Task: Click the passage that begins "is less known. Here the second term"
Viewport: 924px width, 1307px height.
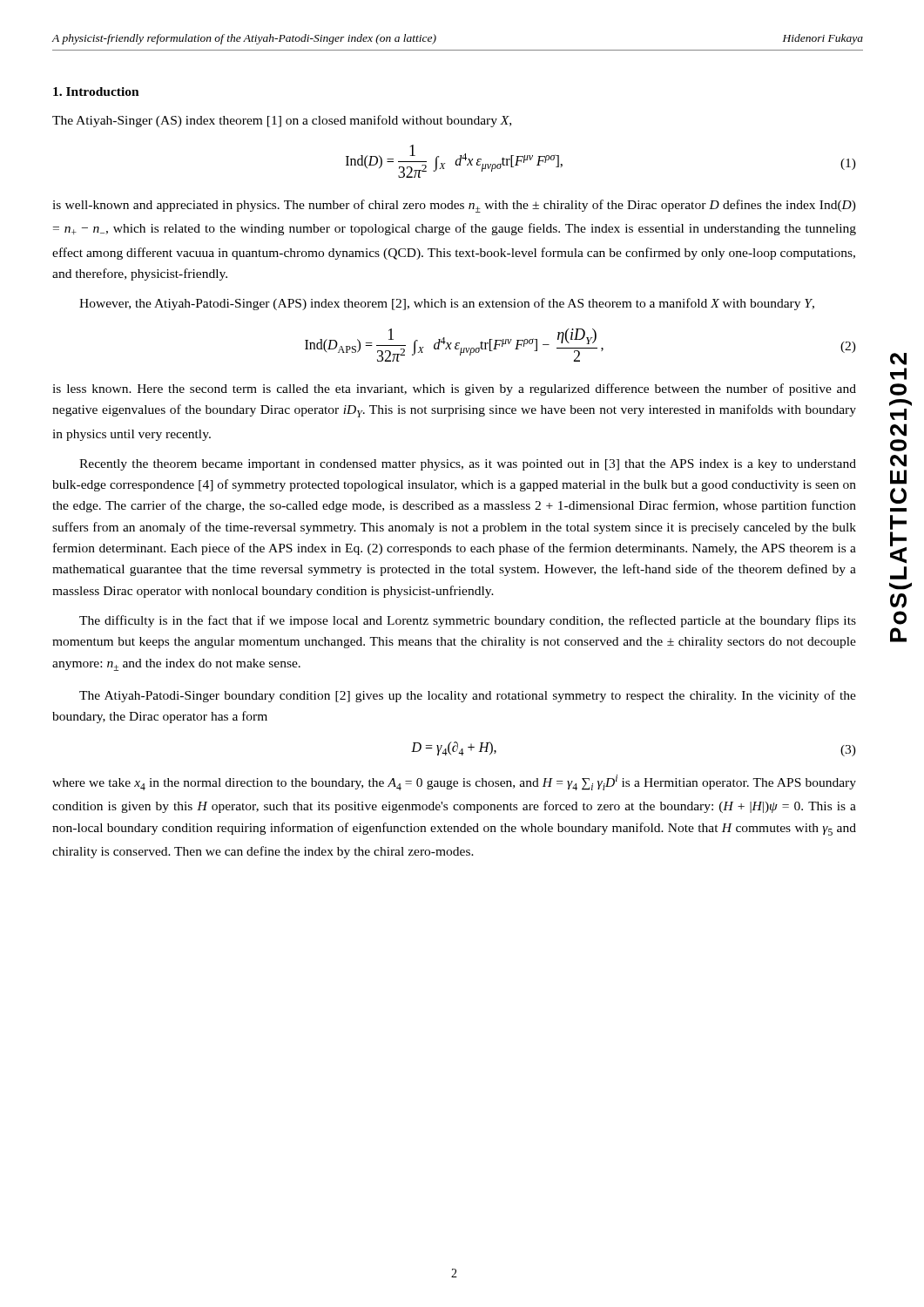Action: click(x=454, y=411)
